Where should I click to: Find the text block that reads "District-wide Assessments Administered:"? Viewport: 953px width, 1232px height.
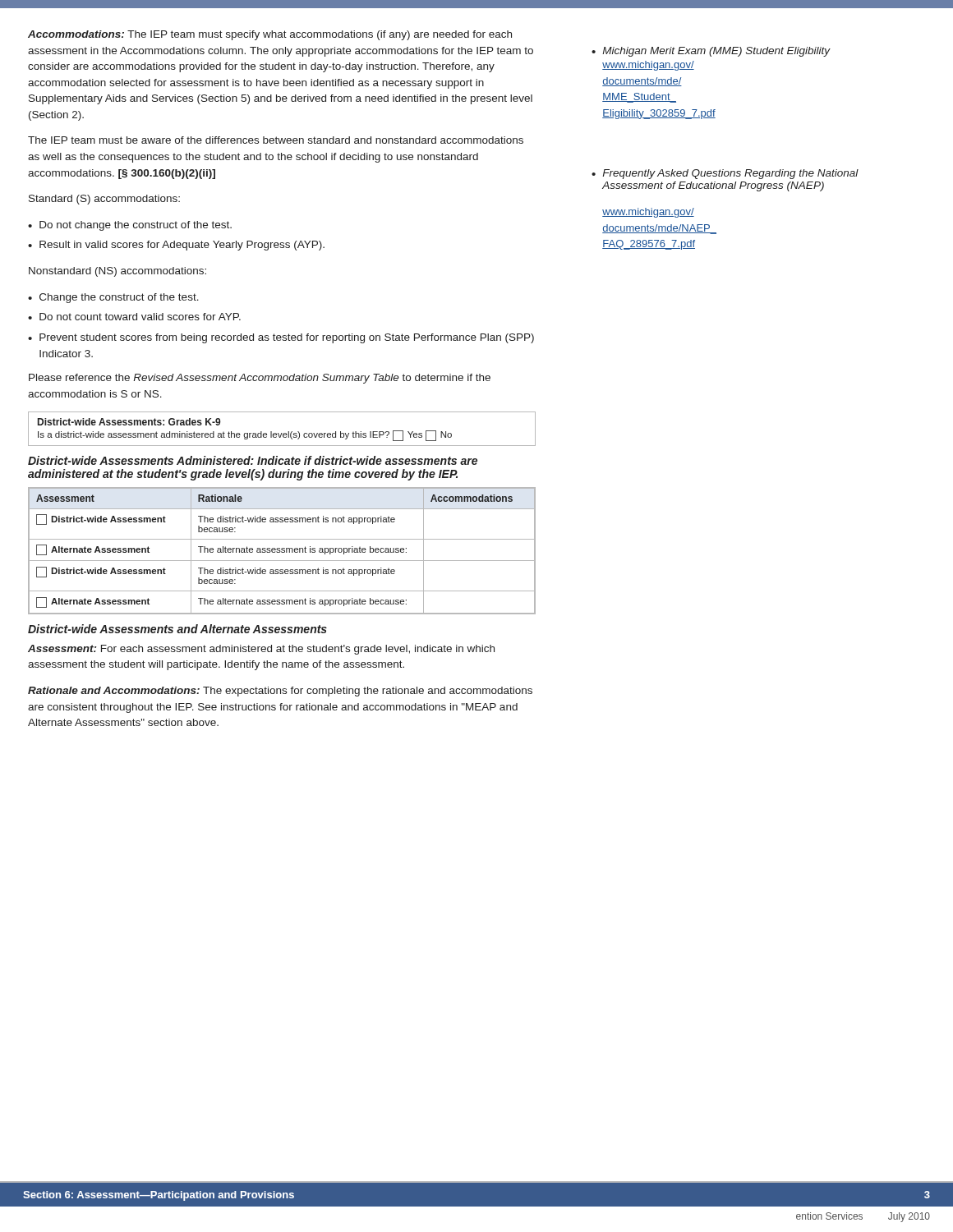(x=253, y=467)
